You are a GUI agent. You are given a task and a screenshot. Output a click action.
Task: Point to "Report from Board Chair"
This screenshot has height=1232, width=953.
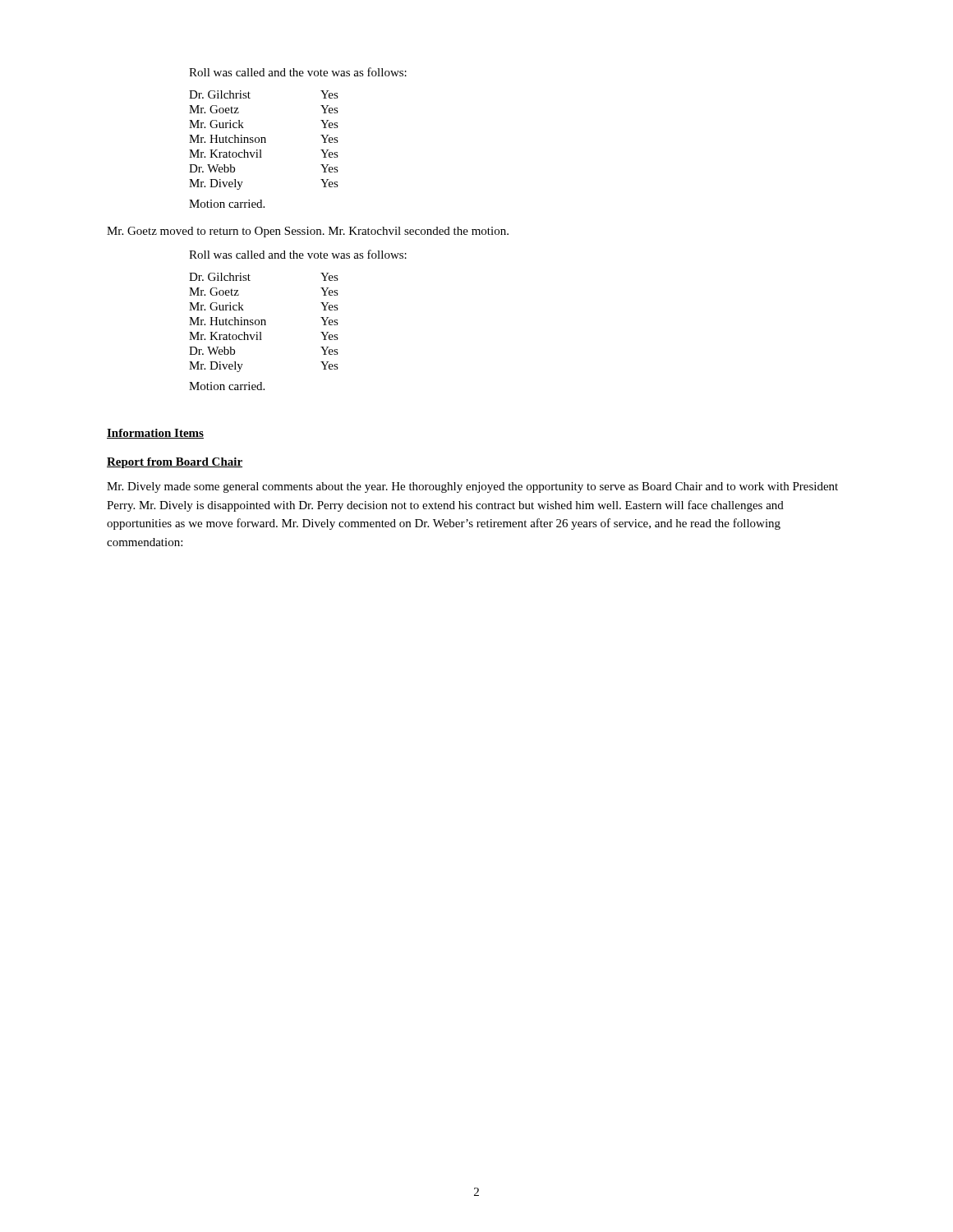[175, 462]
